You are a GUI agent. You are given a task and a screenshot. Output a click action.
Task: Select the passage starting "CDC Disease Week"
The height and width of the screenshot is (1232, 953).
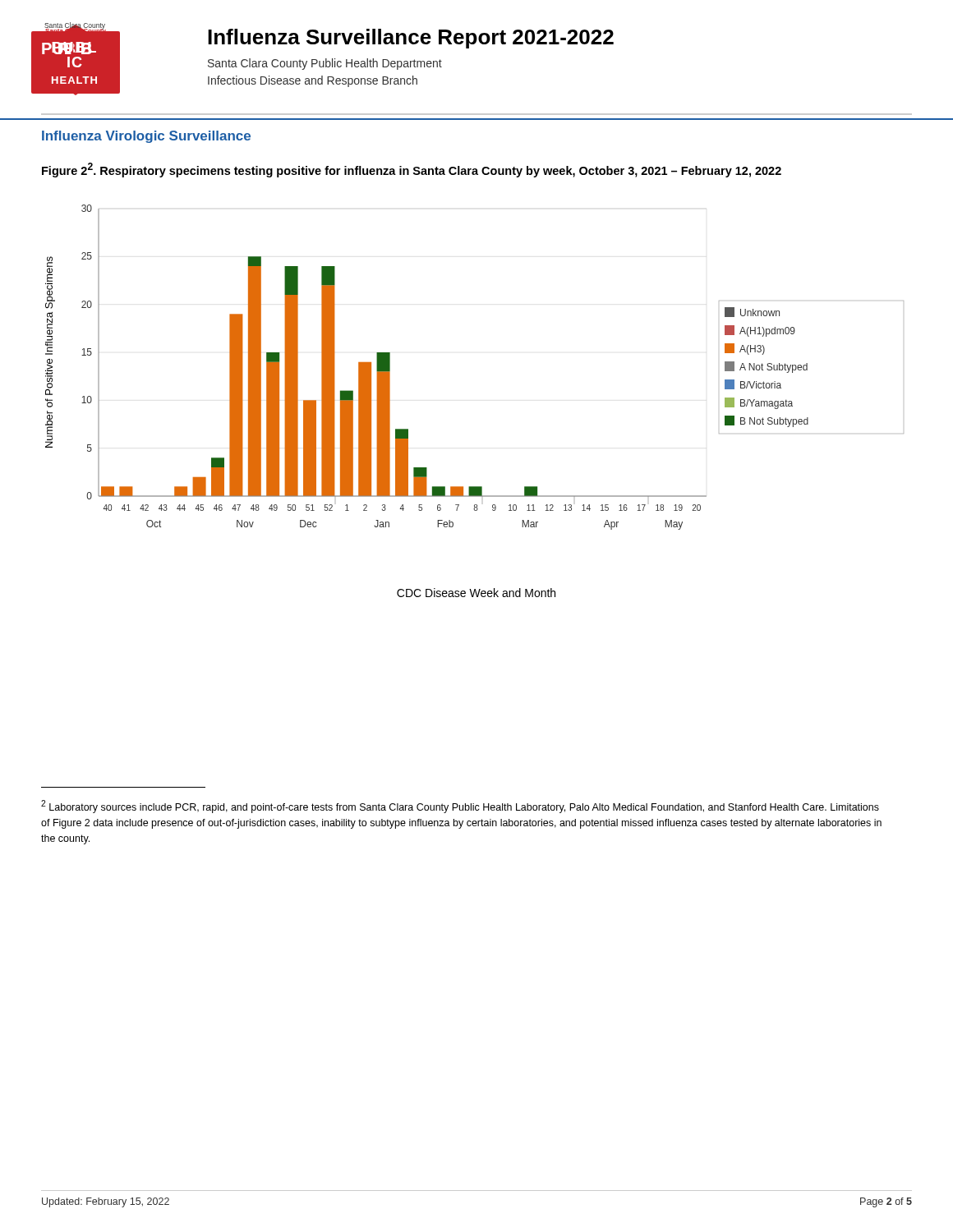click(476, 593)
